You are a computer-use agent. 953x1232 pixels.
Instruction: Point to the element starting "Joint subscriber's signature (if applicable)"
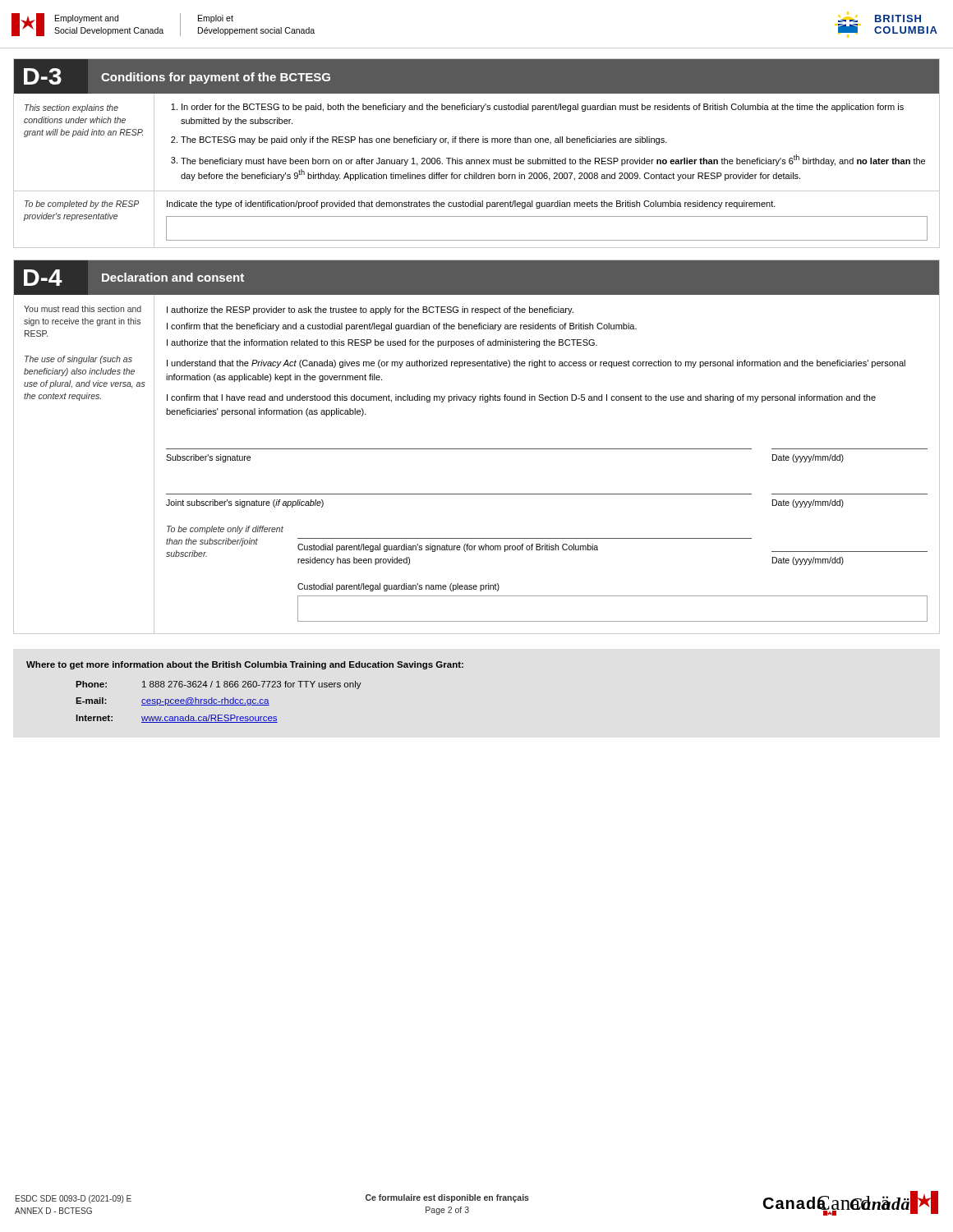[547, 494]
